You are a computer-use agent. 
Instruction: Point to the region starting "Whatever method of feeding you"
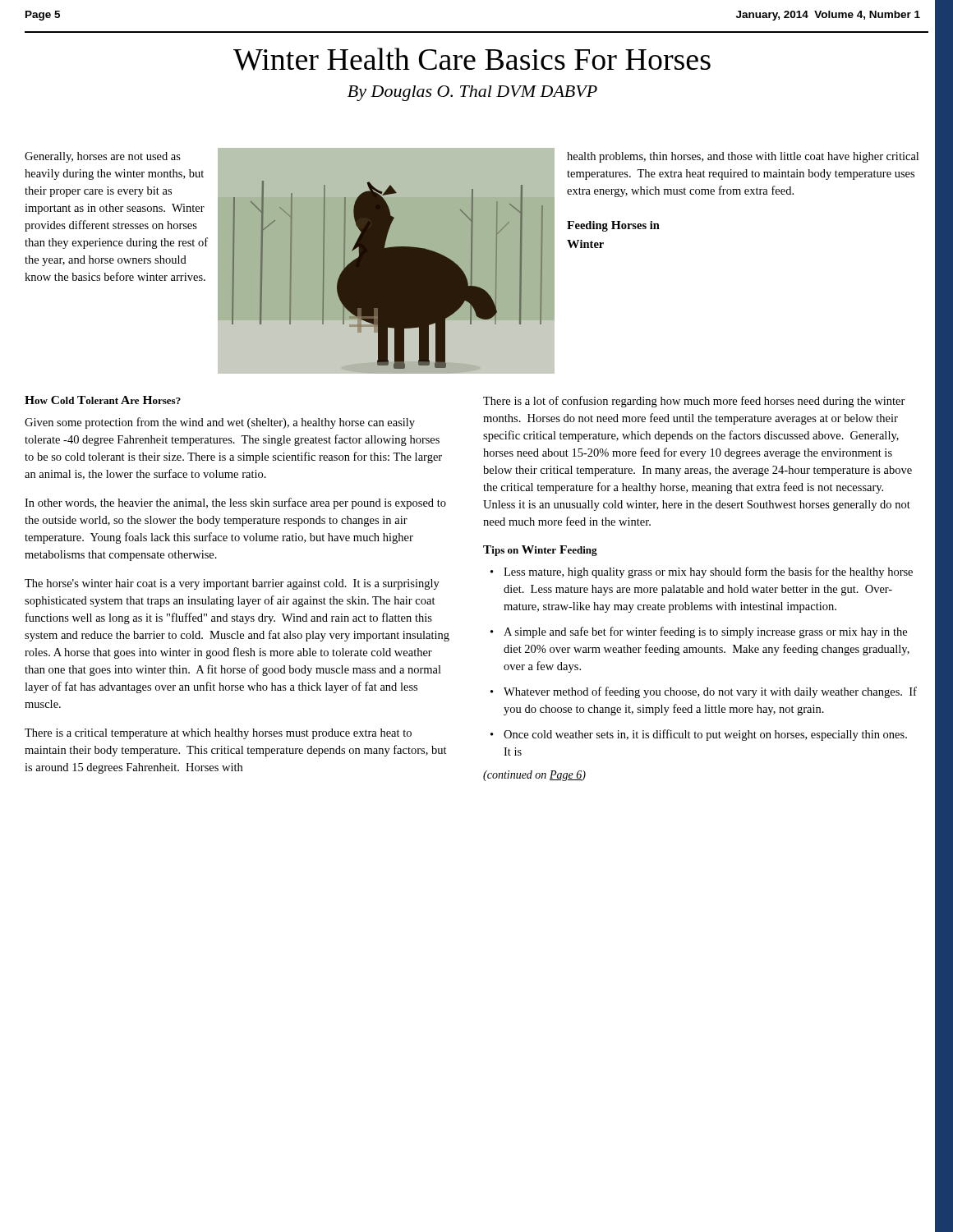[710, 700]
